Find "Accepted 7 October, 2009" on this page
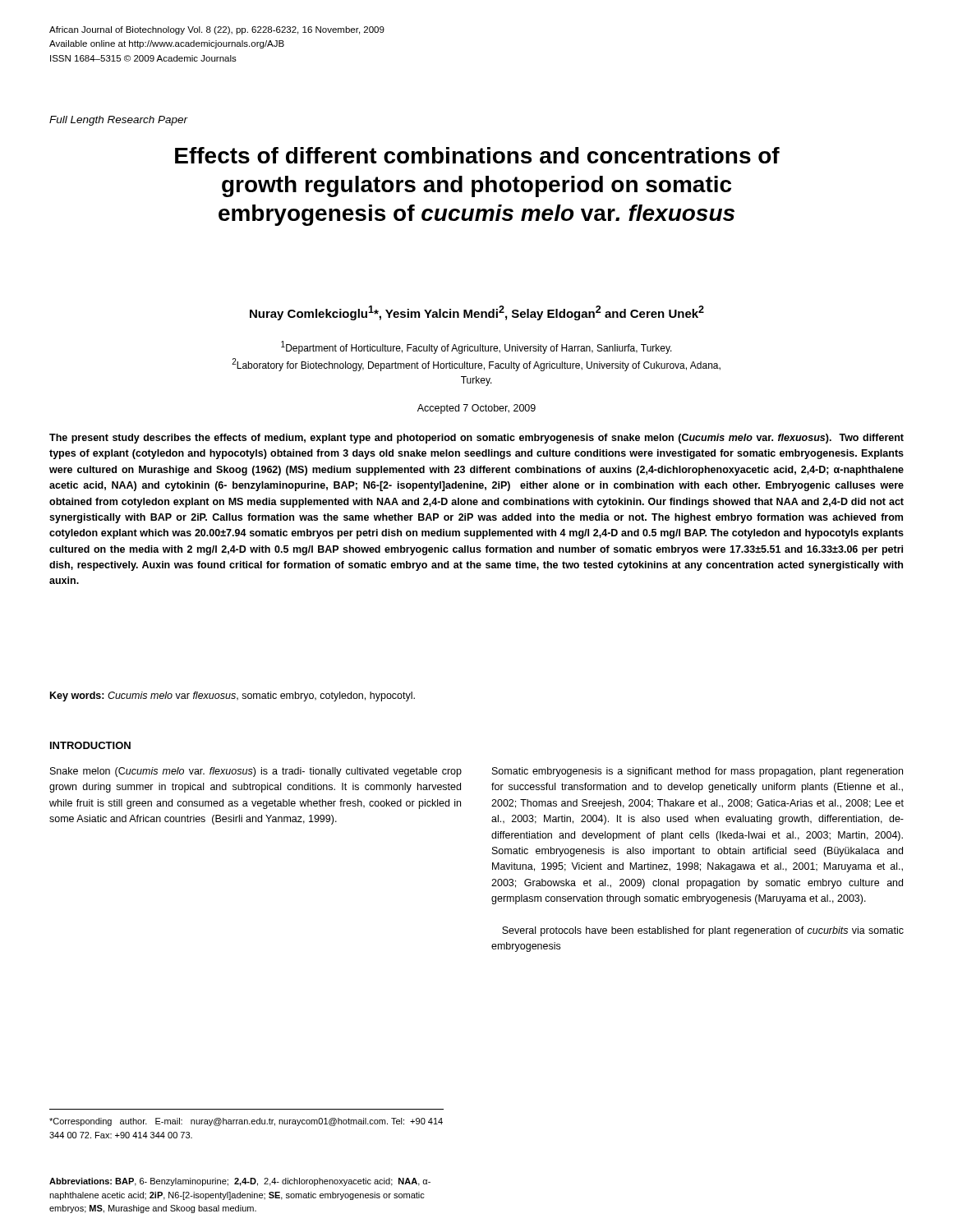The width and height of the screenshot is (953, 1232). point(476,408)
